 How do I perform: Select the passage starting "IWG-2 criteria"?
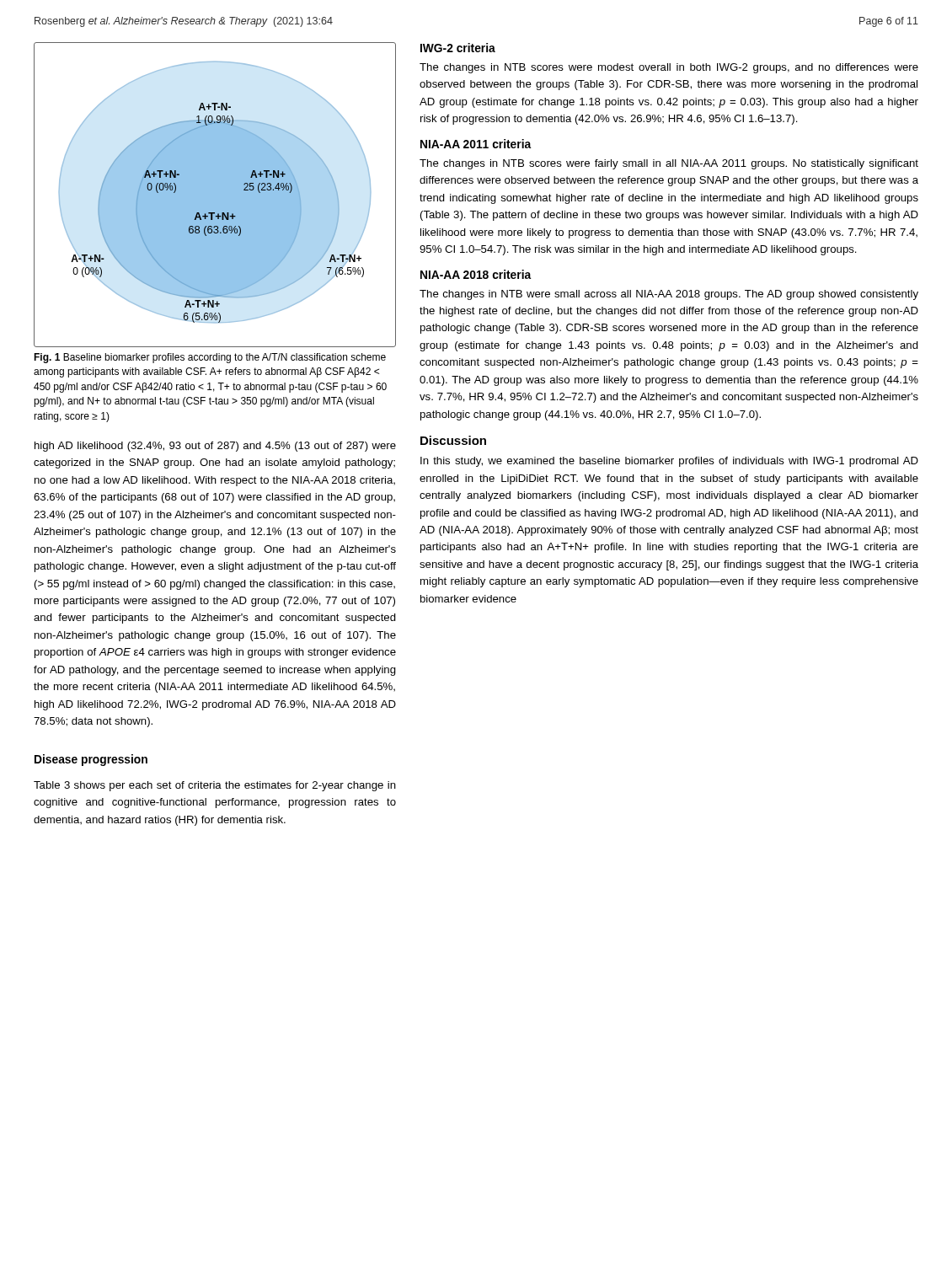[457, 48]
